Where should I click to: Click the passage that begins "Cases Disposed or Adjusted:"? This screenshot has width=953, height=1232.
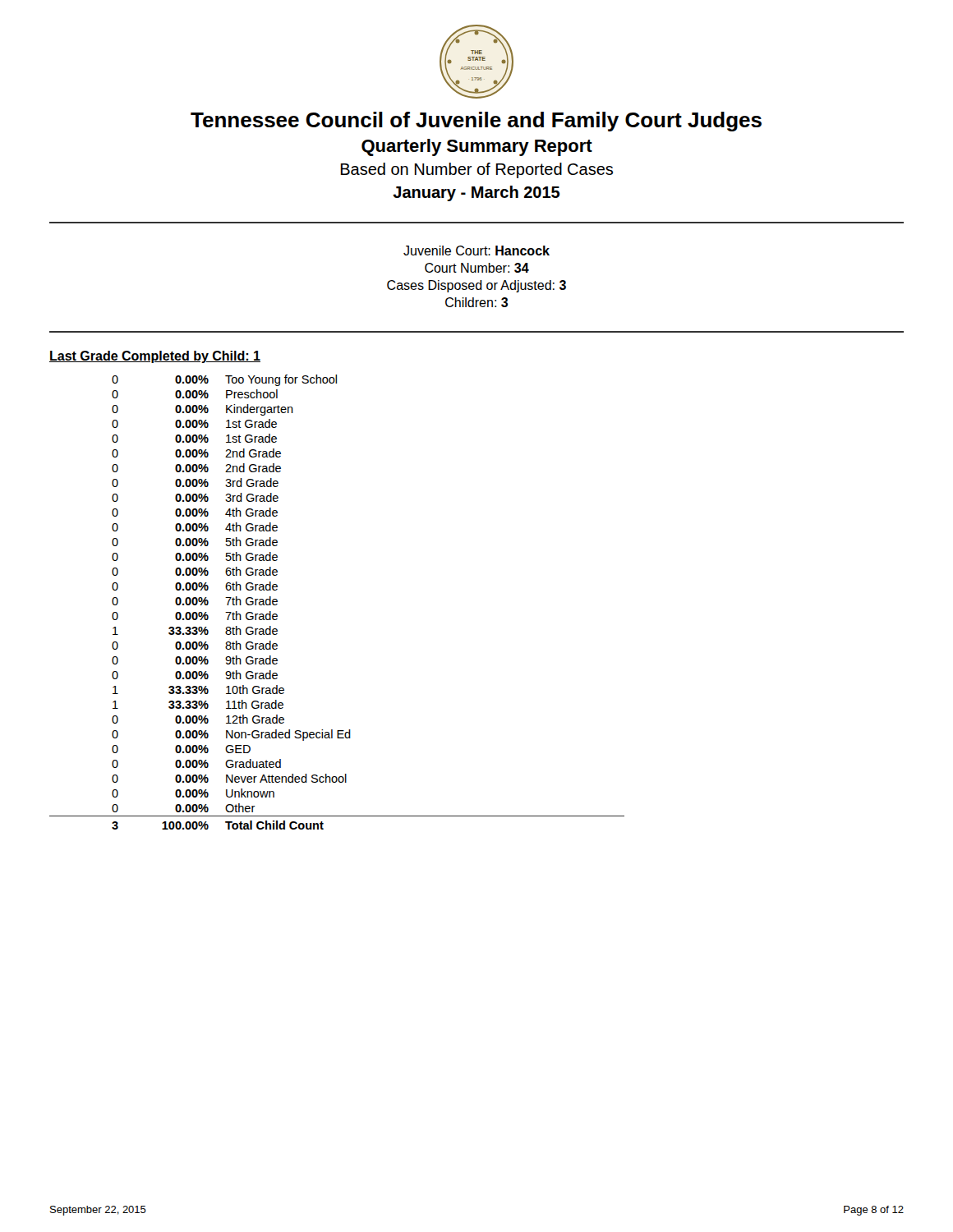(476, 286)
